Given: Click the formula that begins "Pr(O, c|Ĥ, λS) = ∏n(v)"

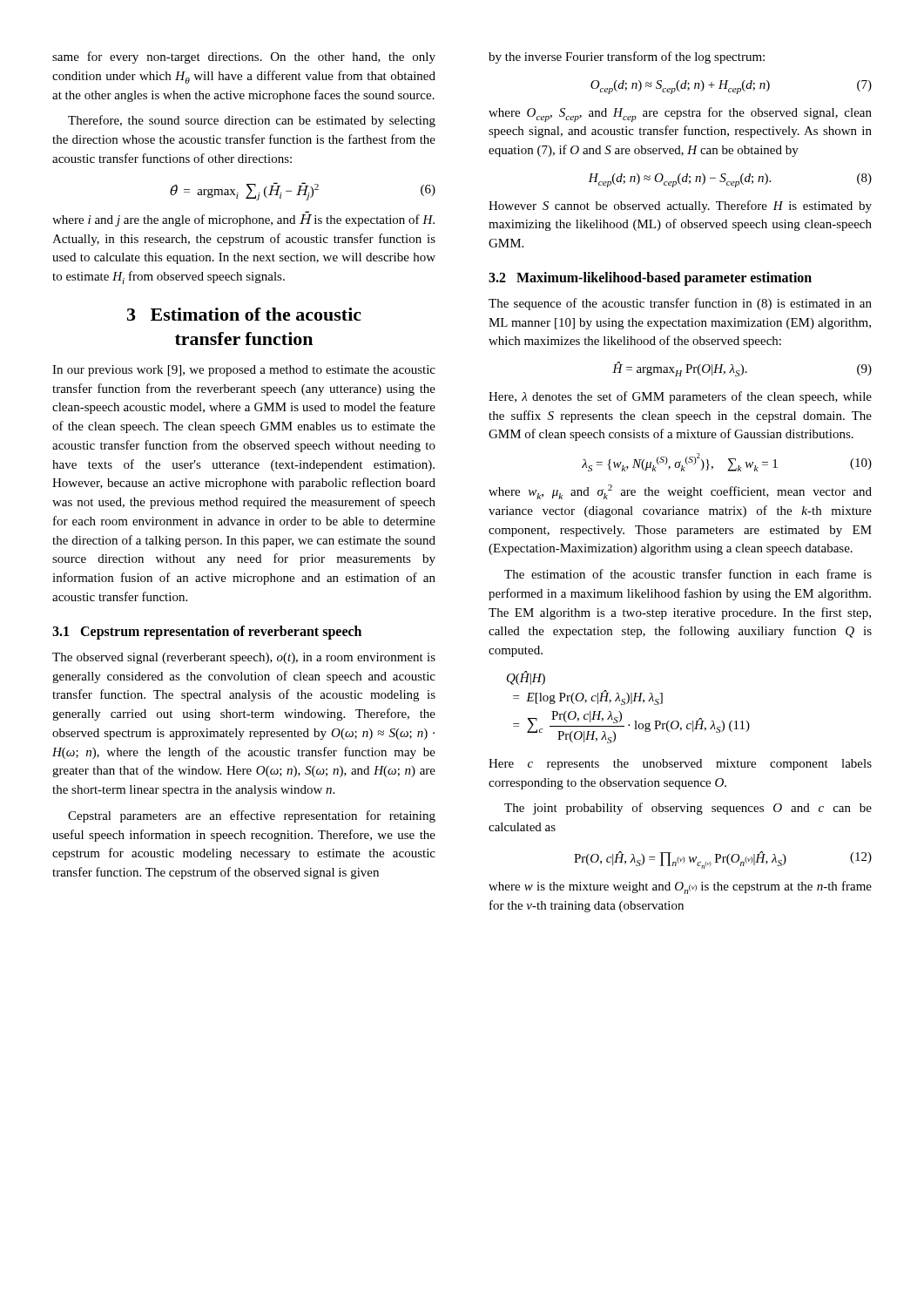Looking at the screenshot, I should [680, 857].
